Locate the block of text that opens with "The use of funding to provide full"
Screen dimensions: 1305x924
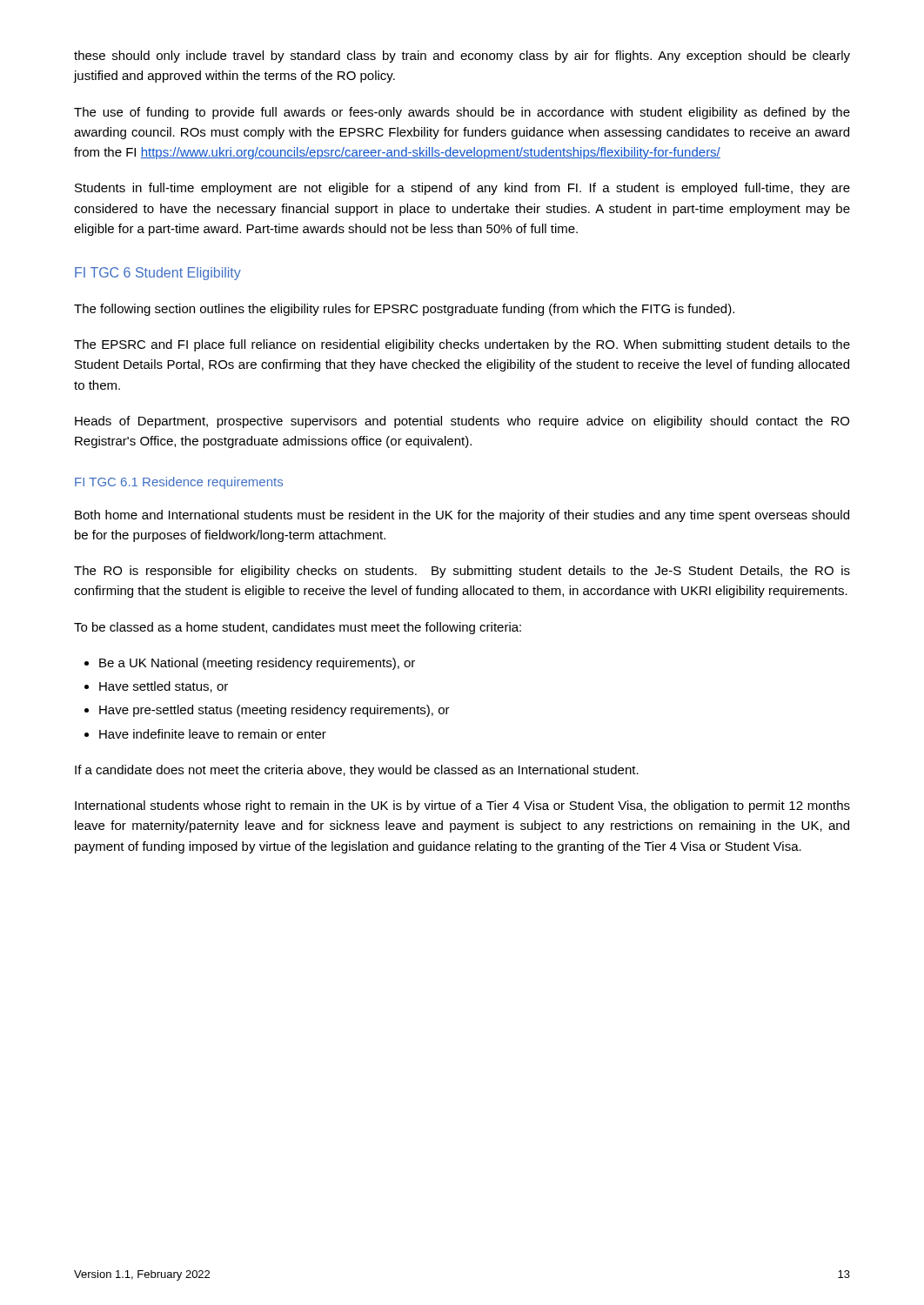(462, 132)
